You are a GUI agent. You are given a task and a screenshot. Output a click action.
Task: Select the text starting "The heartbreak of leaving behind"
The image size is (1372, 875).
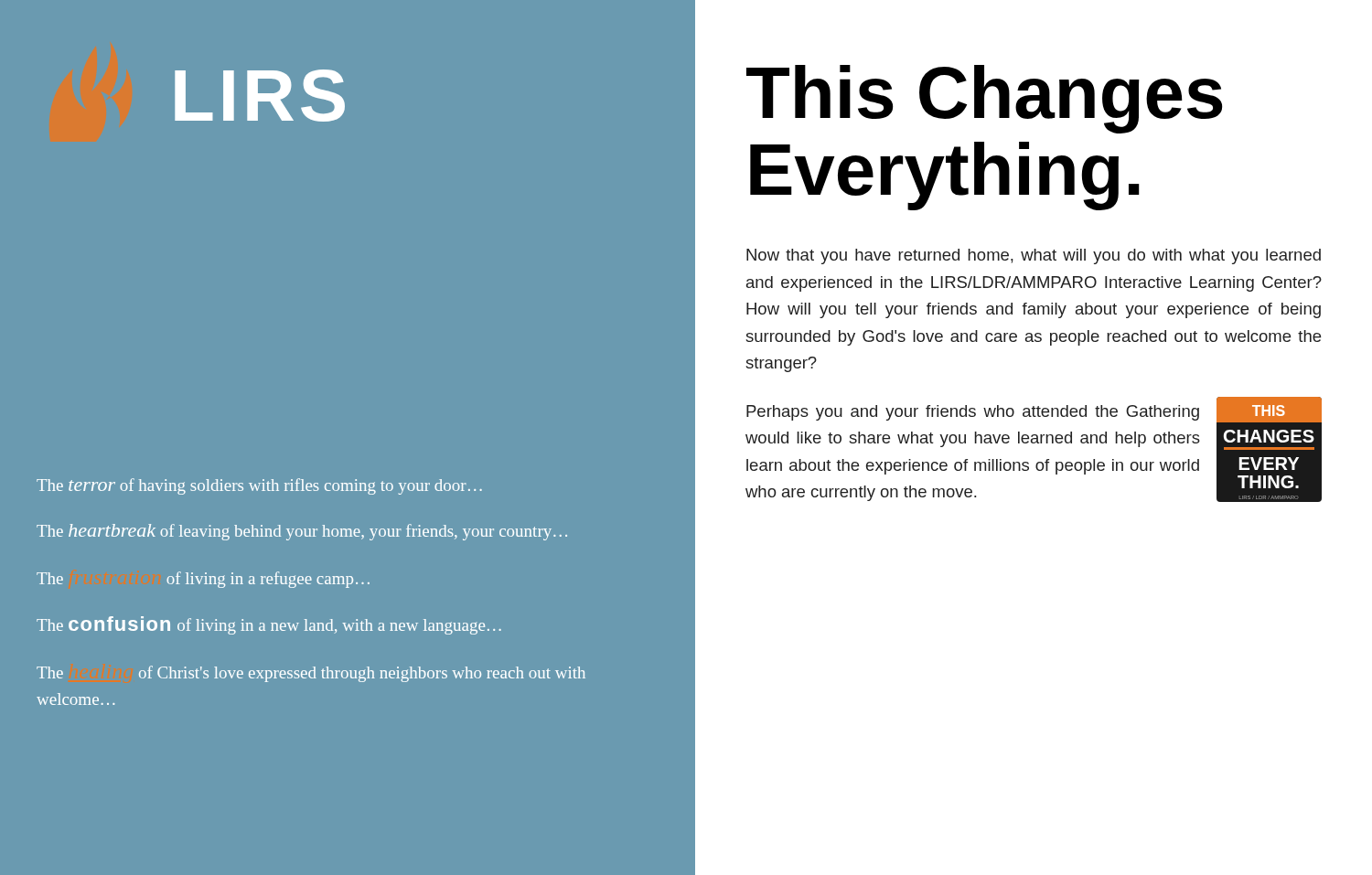coord(303,530)
